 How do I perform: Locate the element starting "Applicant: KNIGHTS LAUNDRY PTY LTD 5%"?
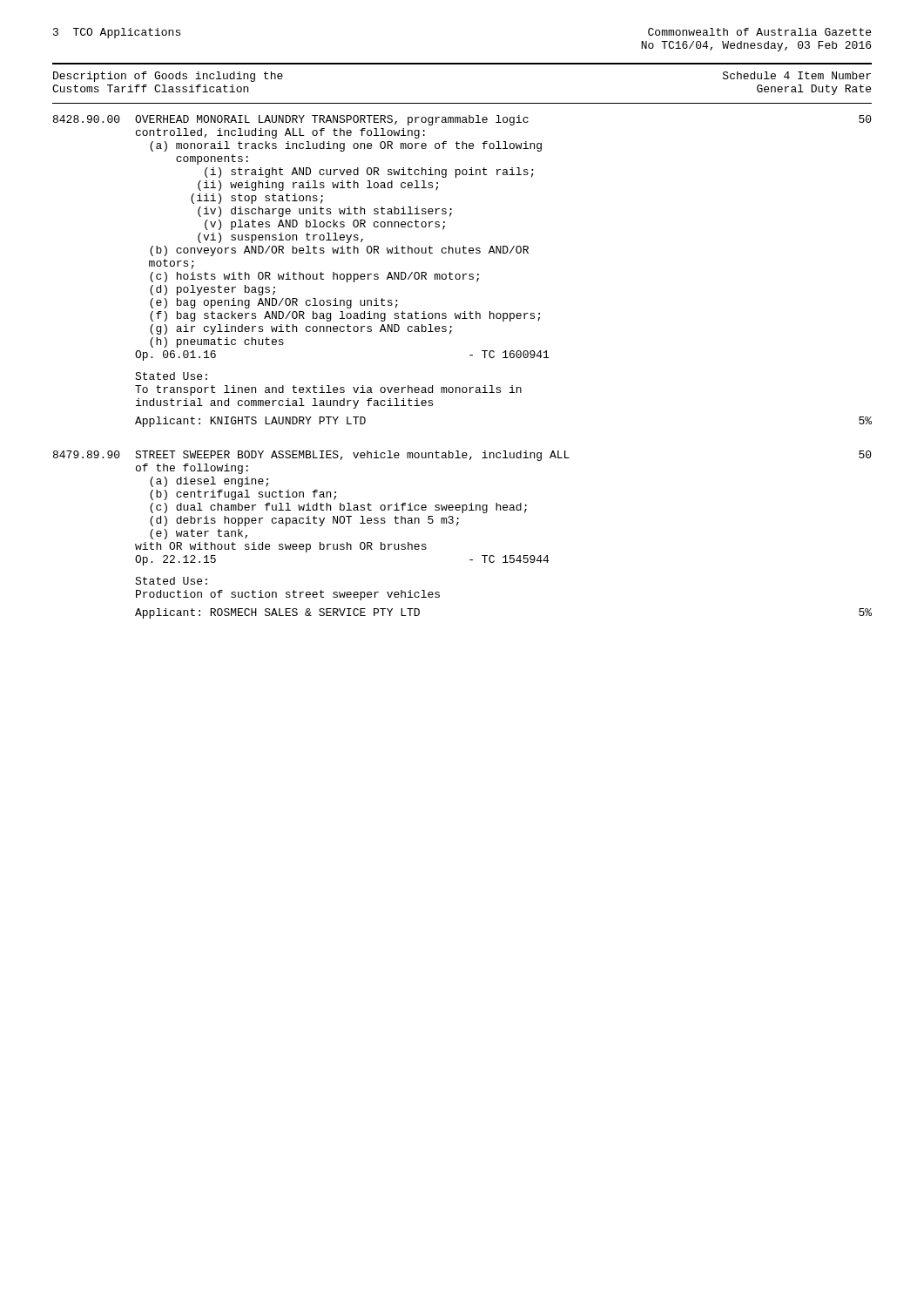(247, 421)
